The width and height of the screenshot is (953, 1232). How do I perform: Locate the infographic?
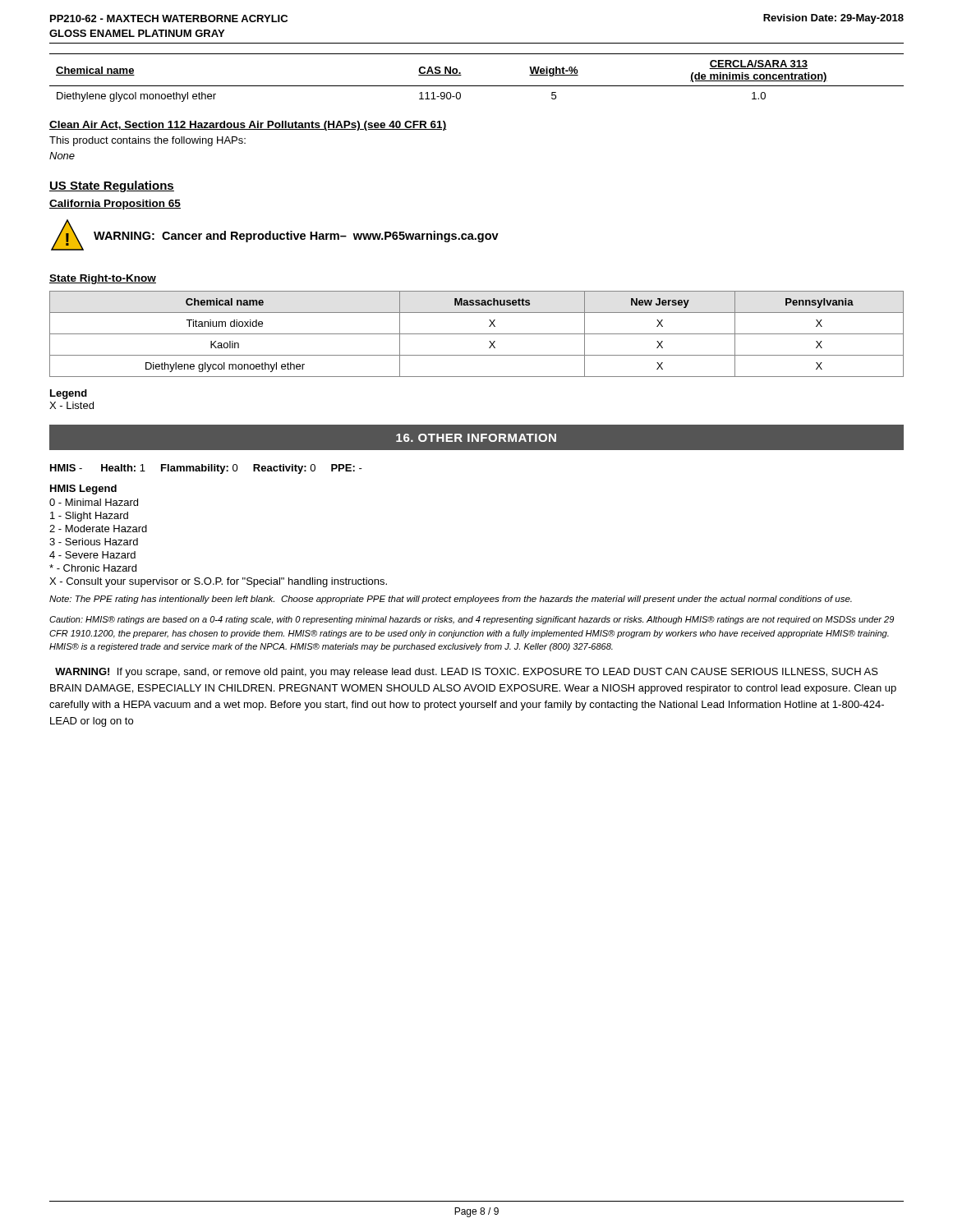click(x=476, y=236)
